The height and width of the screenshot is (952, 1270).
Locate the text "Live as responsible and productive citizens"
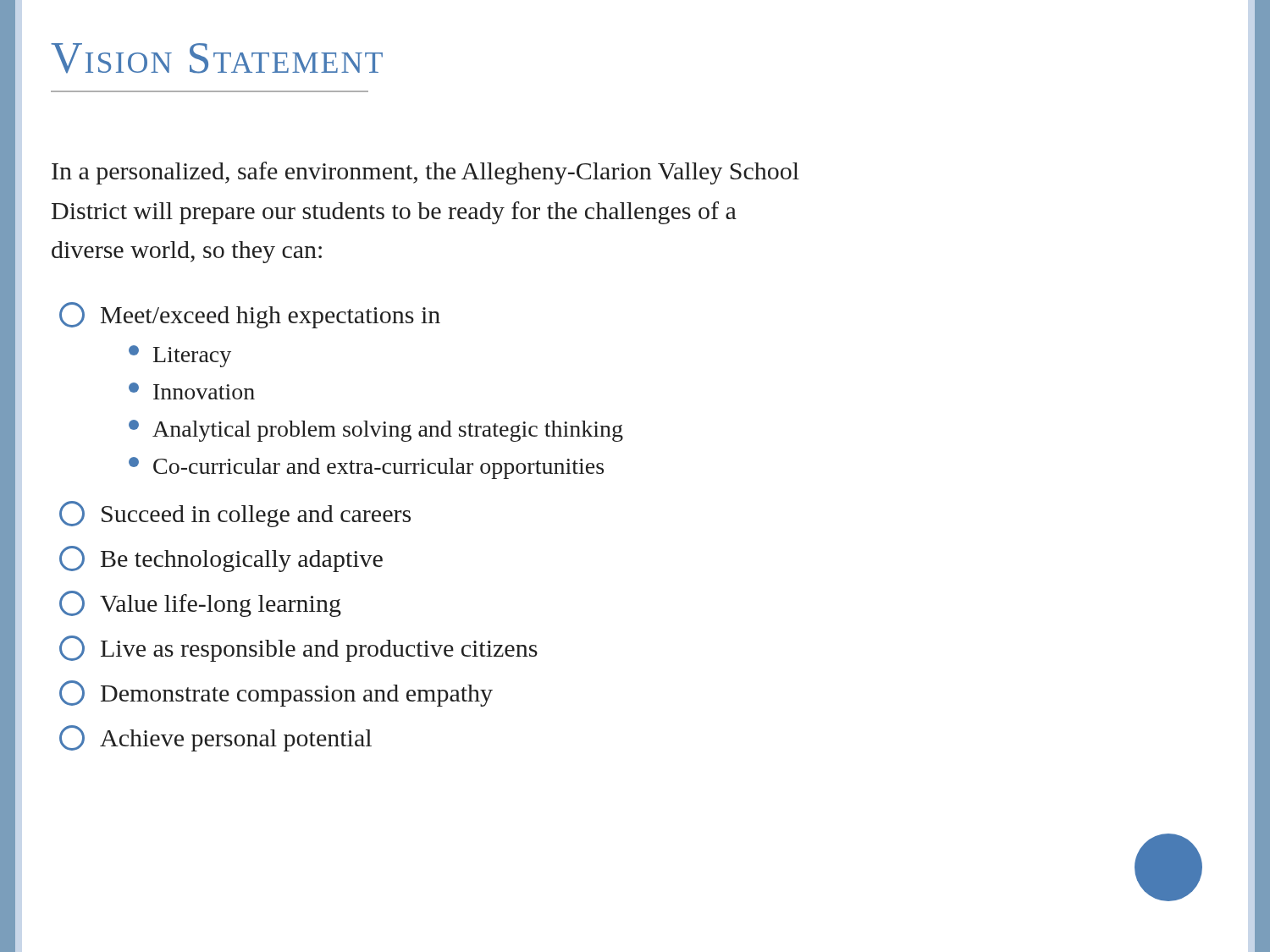pos(299,648)
